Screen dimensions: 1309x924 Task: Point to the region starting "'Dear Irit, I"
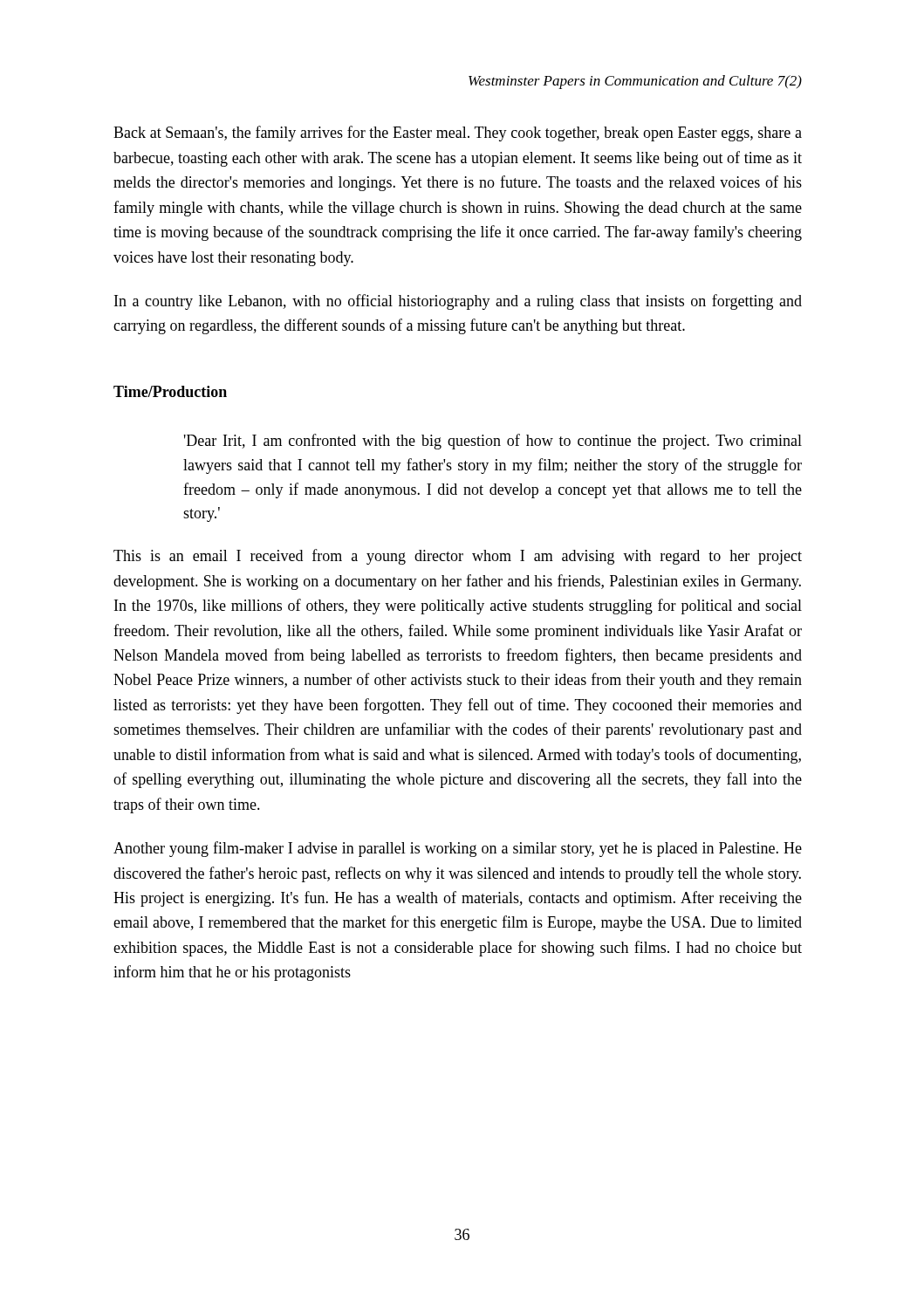[x=493, y=477]
